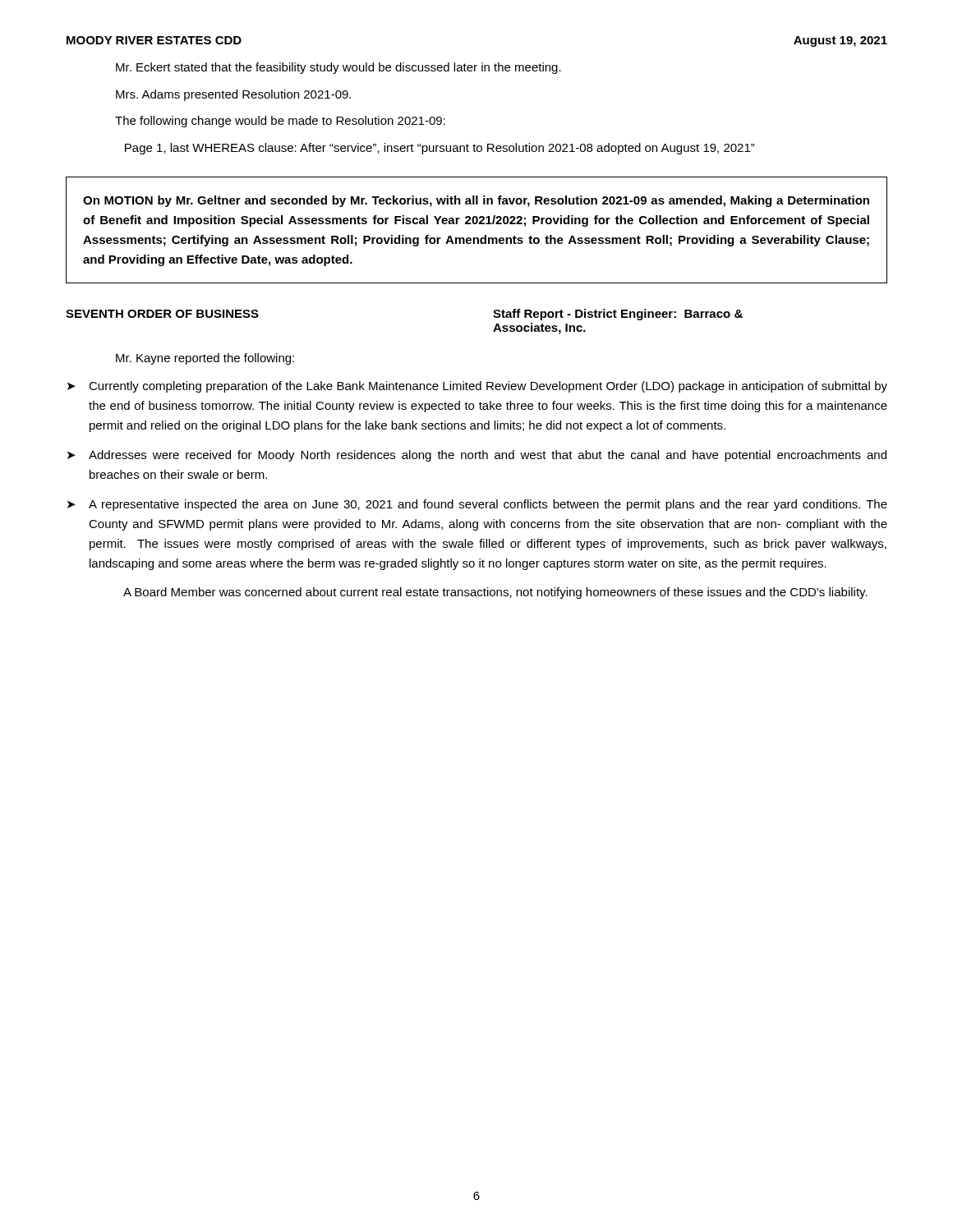Viewport: 953px width, 1232px height.
Task: Click on the region starting "On MOTION by Mr. Geltner and"
Action: 476,230
